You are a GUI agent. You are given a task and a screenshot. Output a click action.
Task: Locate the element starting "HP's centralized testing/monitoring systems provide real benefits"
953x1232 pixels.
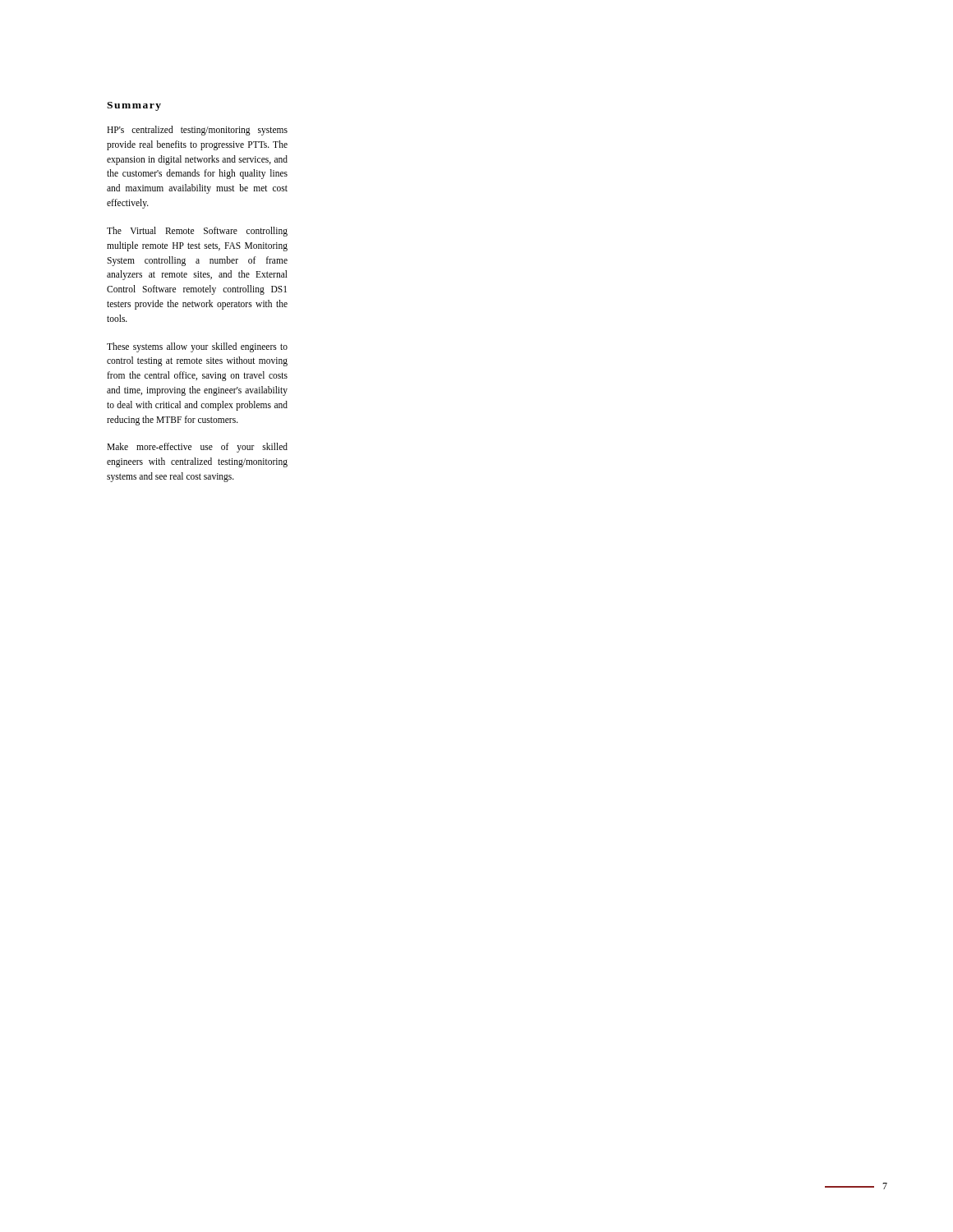(x=197, y=166)
